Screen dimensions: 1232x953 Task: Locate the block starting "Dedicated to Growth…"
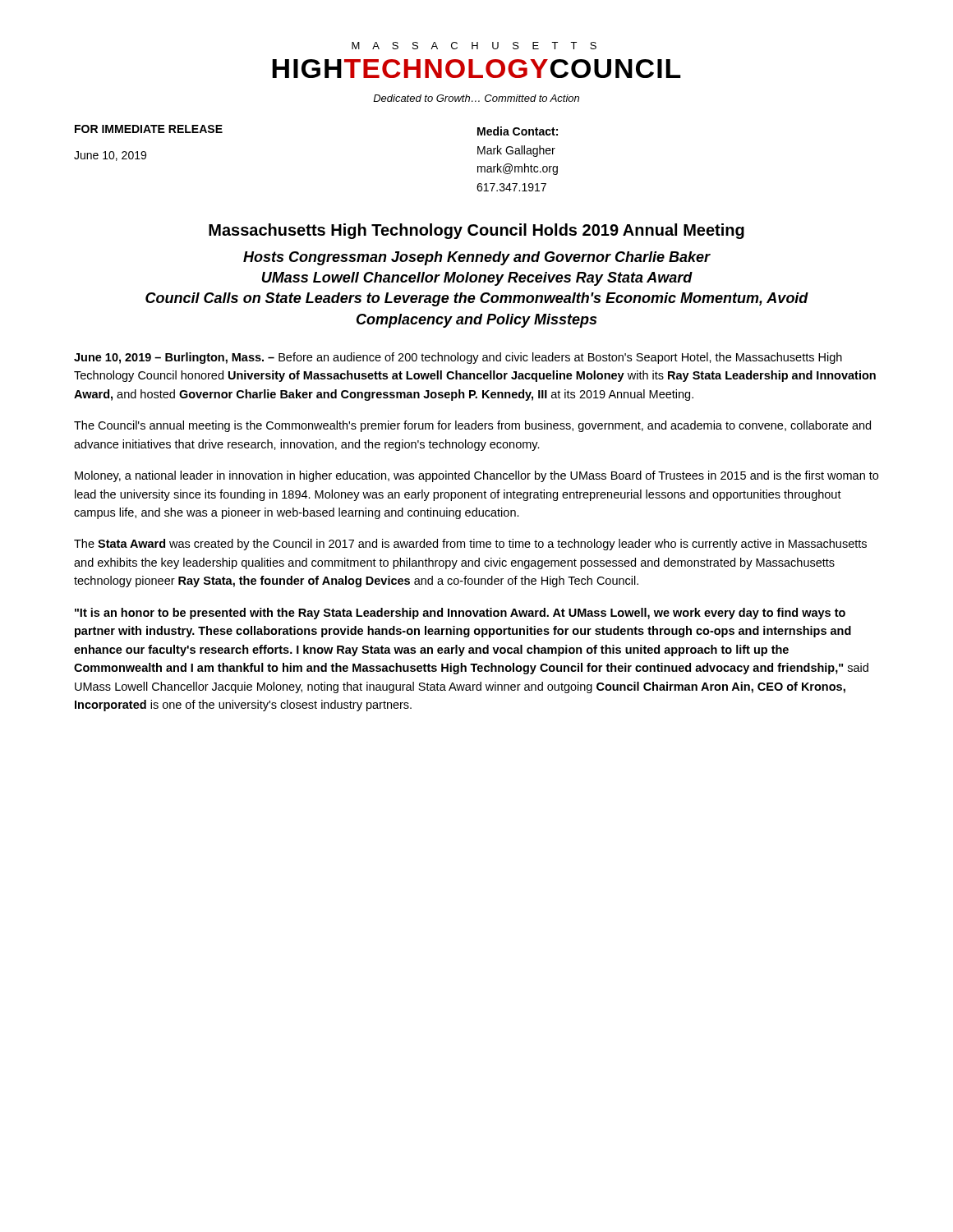(476, 98)
